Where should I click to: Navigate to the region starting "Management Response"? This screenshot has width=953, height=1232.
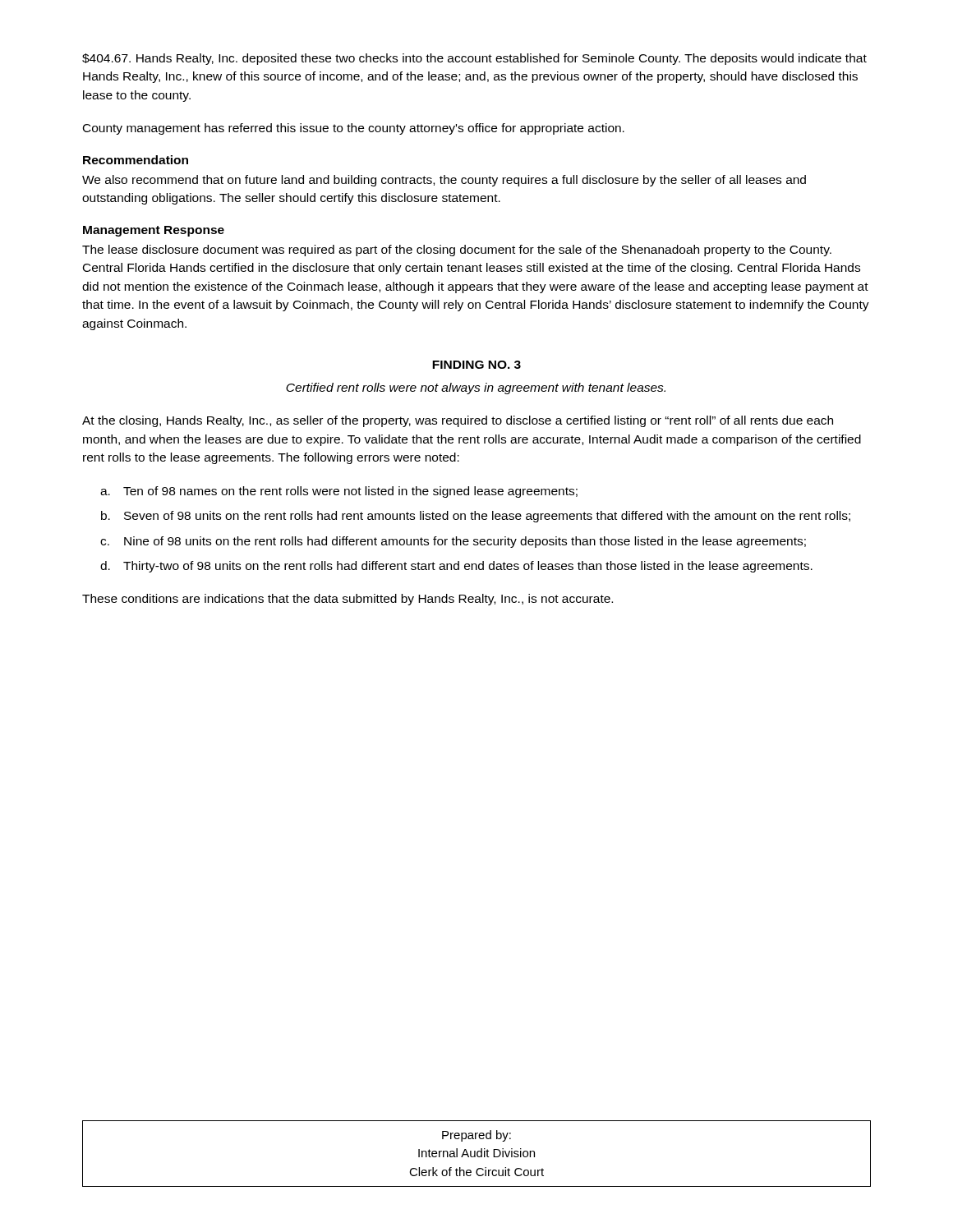153,229
